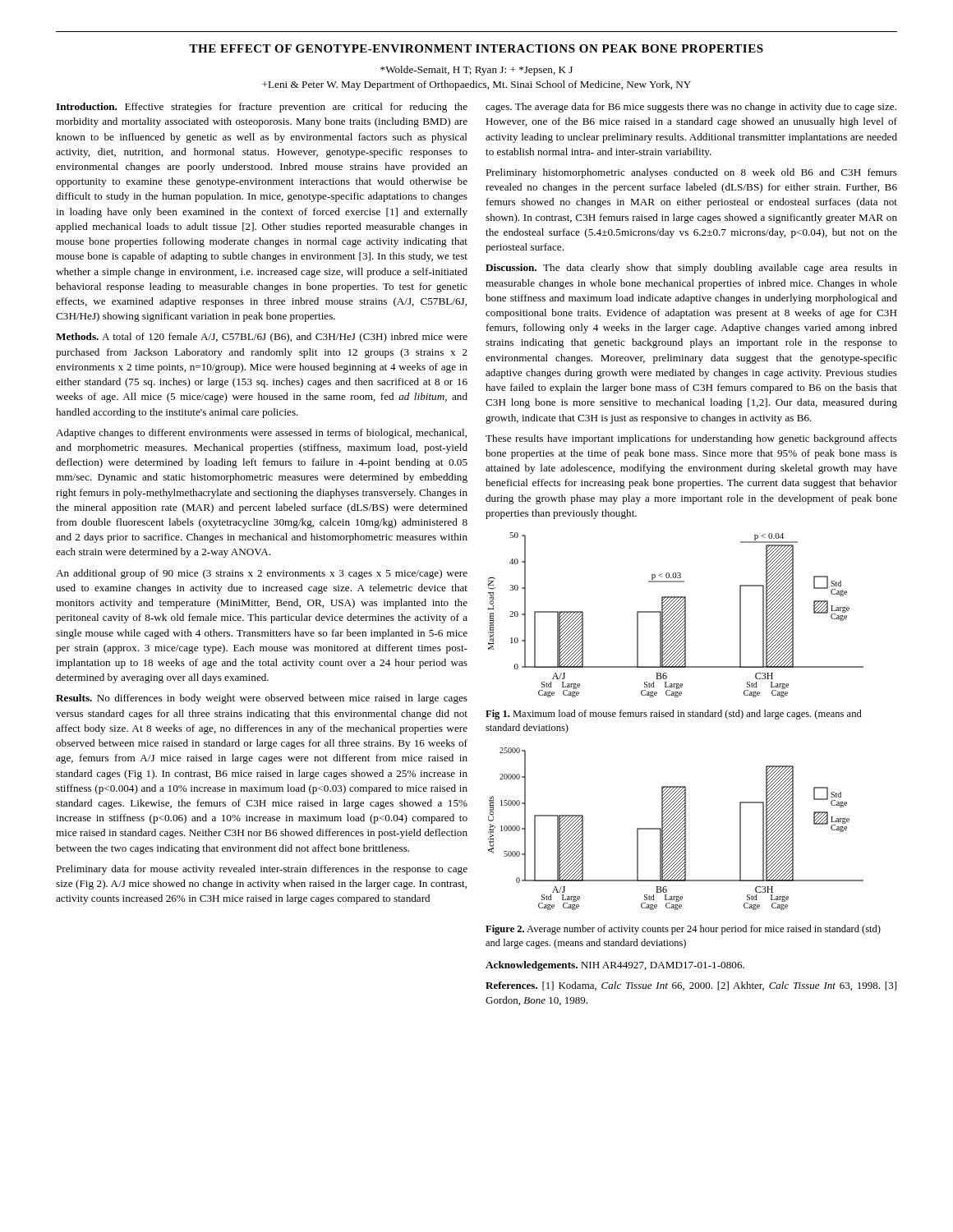The height and width of the screenshot is (1232, 953).
Task: Click on the text block that reads "cages. The average data for B6 mice"
Action: 691,129
